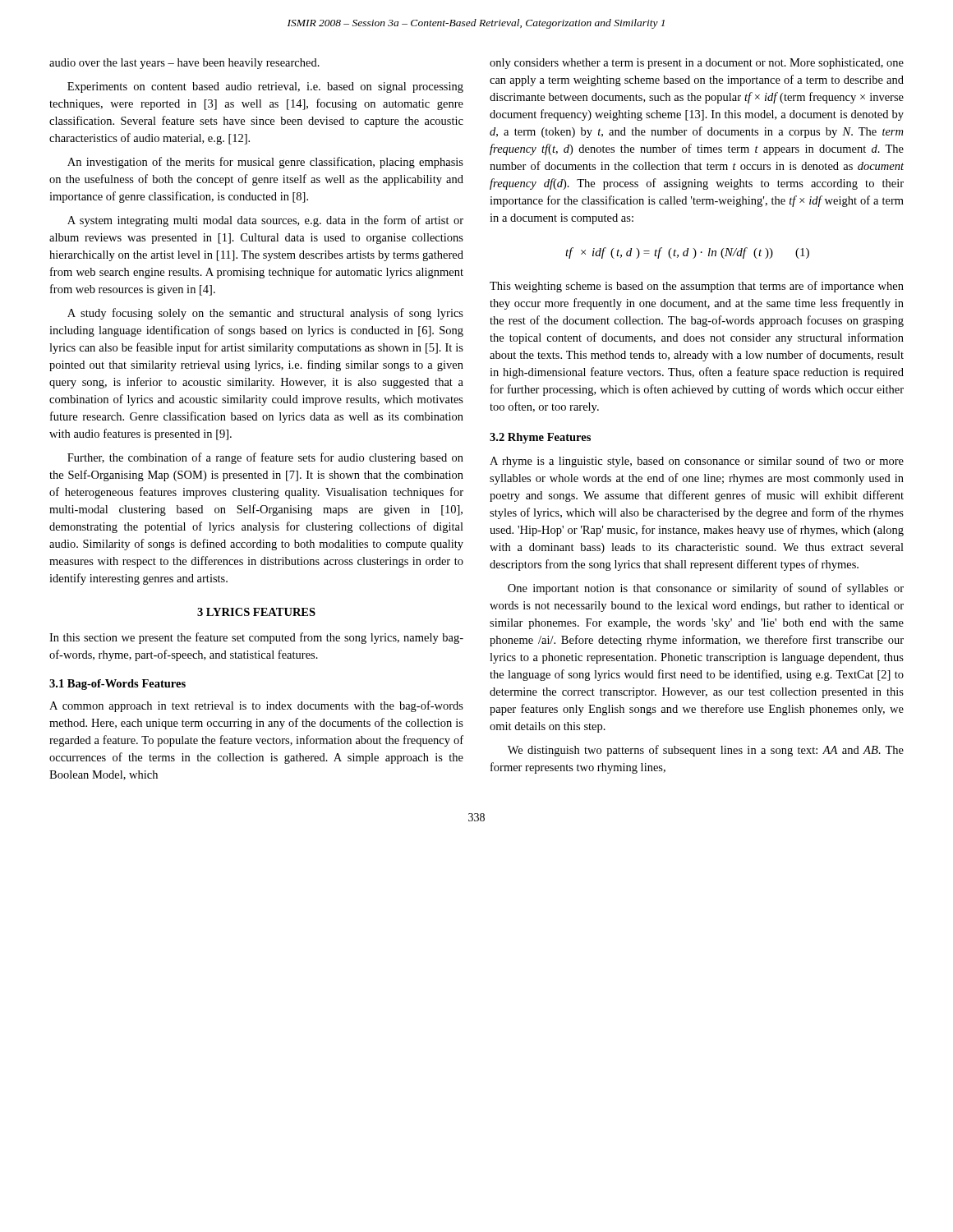
Task: Click the passage that begins "only considers whether a term is"
Action: tap(697, 140)
